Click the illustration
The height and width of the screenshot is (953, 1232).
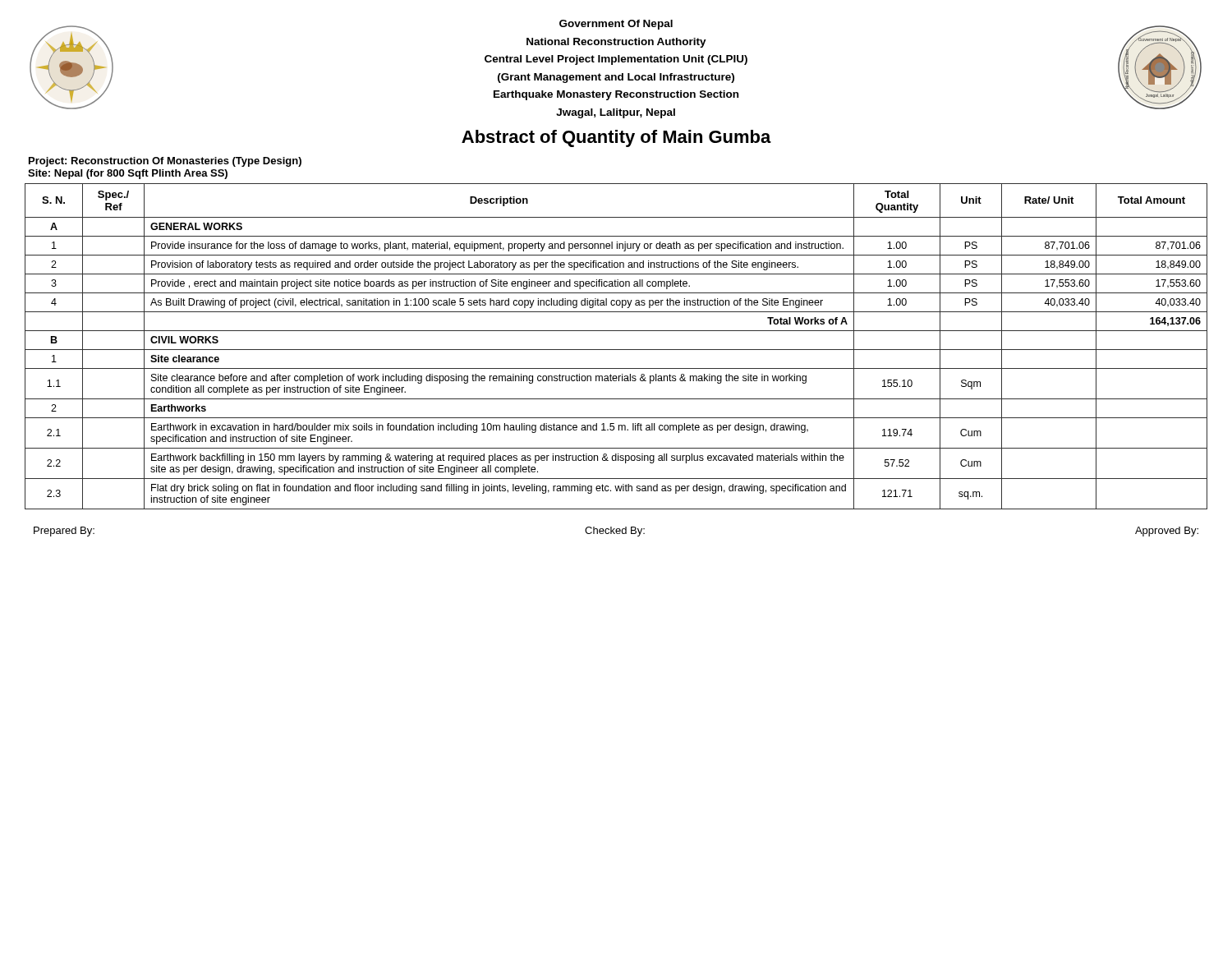point(616,68)
